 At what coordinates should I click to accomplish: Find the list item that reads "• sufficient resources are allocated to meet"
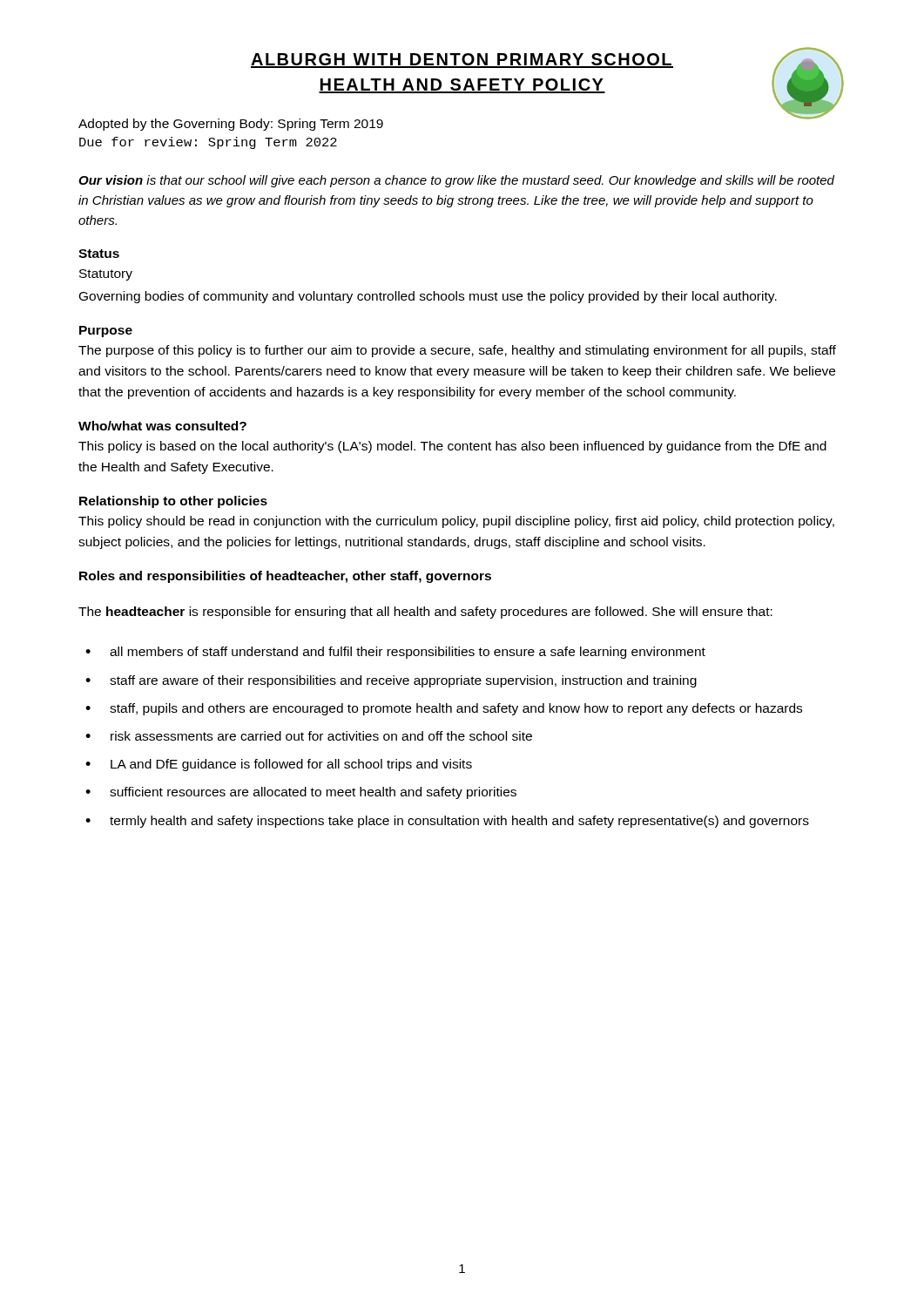462,793
